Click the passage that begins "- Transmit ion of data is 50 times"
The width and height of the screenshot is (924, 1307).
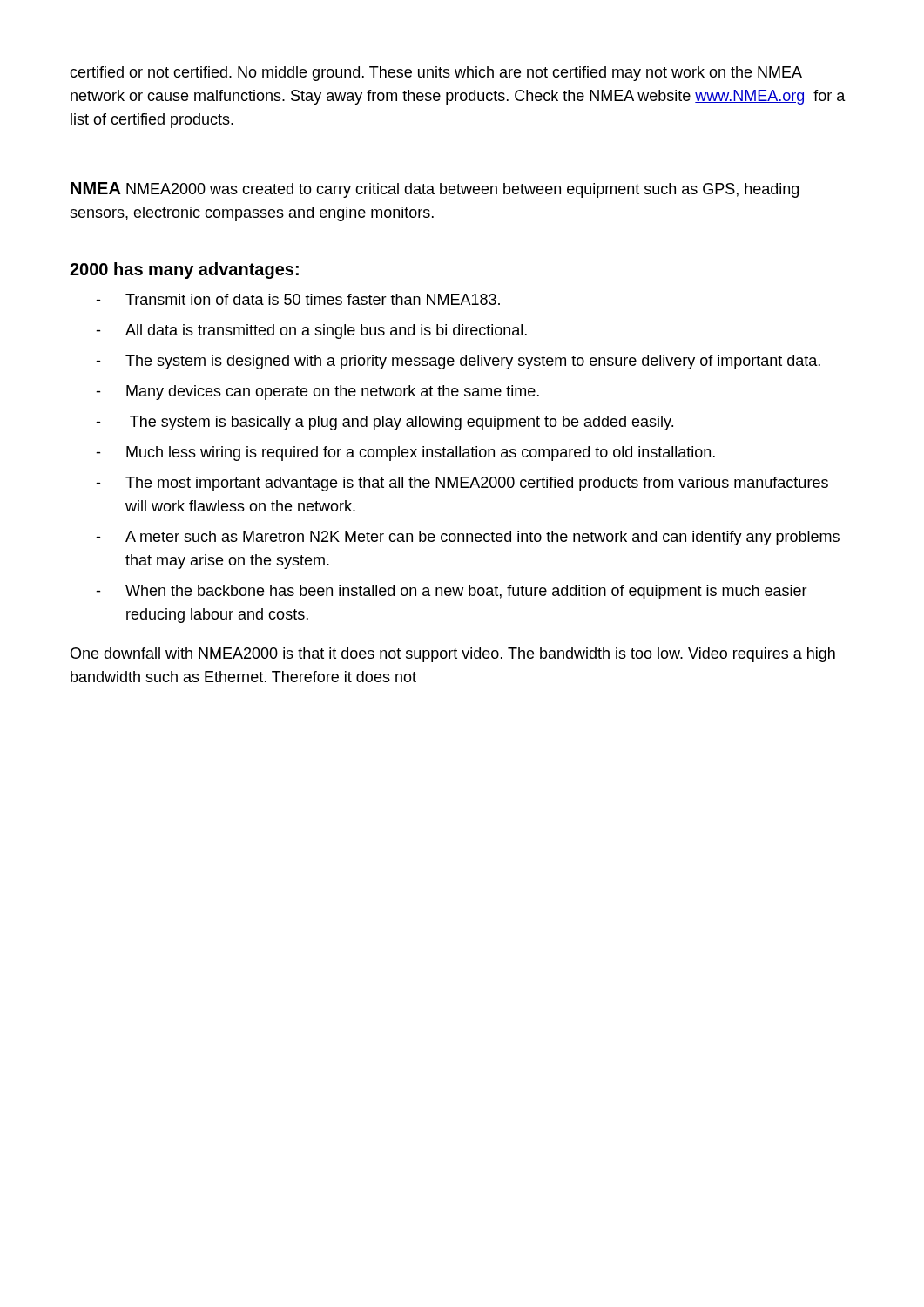pos(475,300)
